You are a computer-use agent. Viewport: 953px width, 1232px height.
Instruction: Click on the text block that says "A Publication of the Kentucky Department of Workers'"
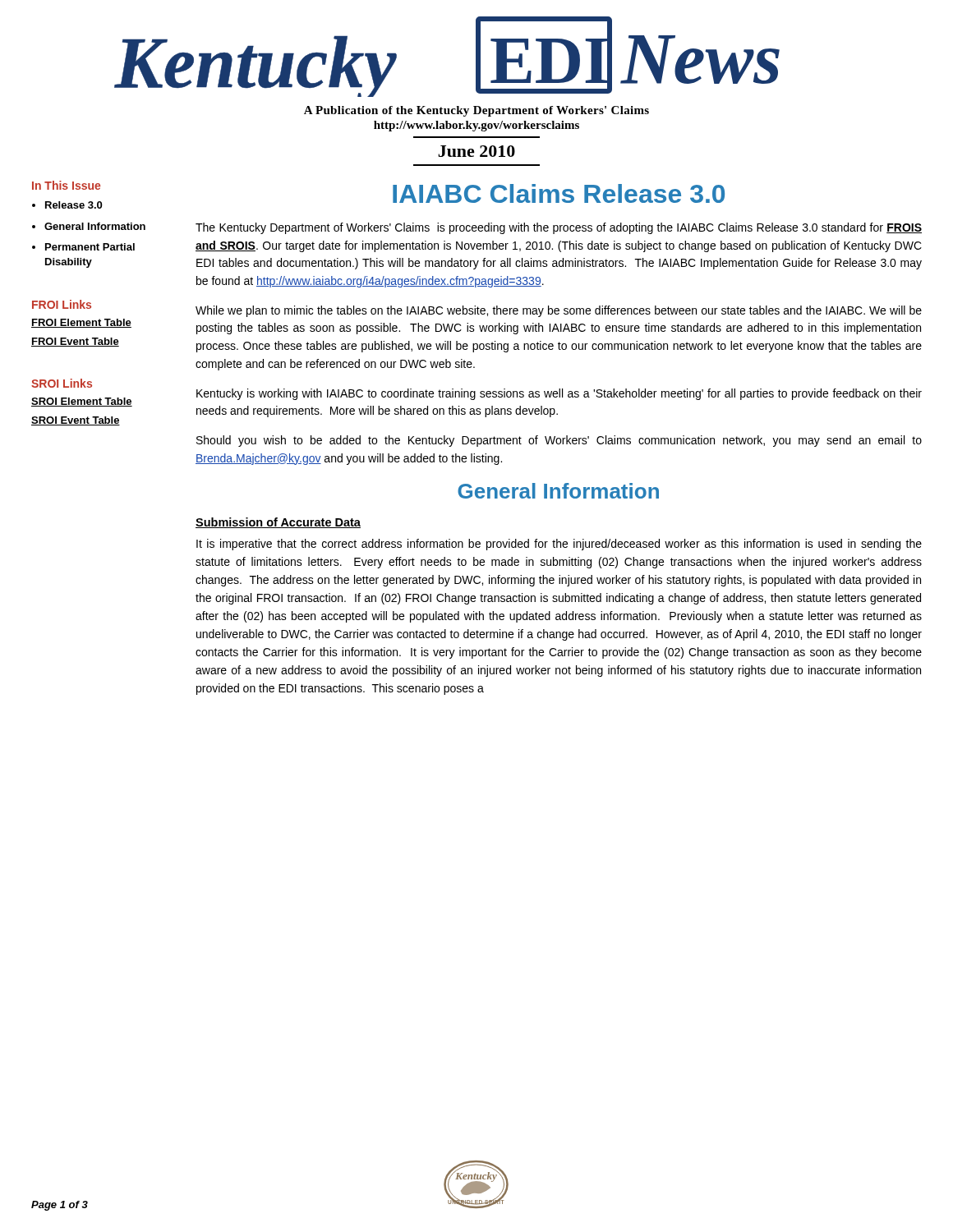(x=476, y=110)
